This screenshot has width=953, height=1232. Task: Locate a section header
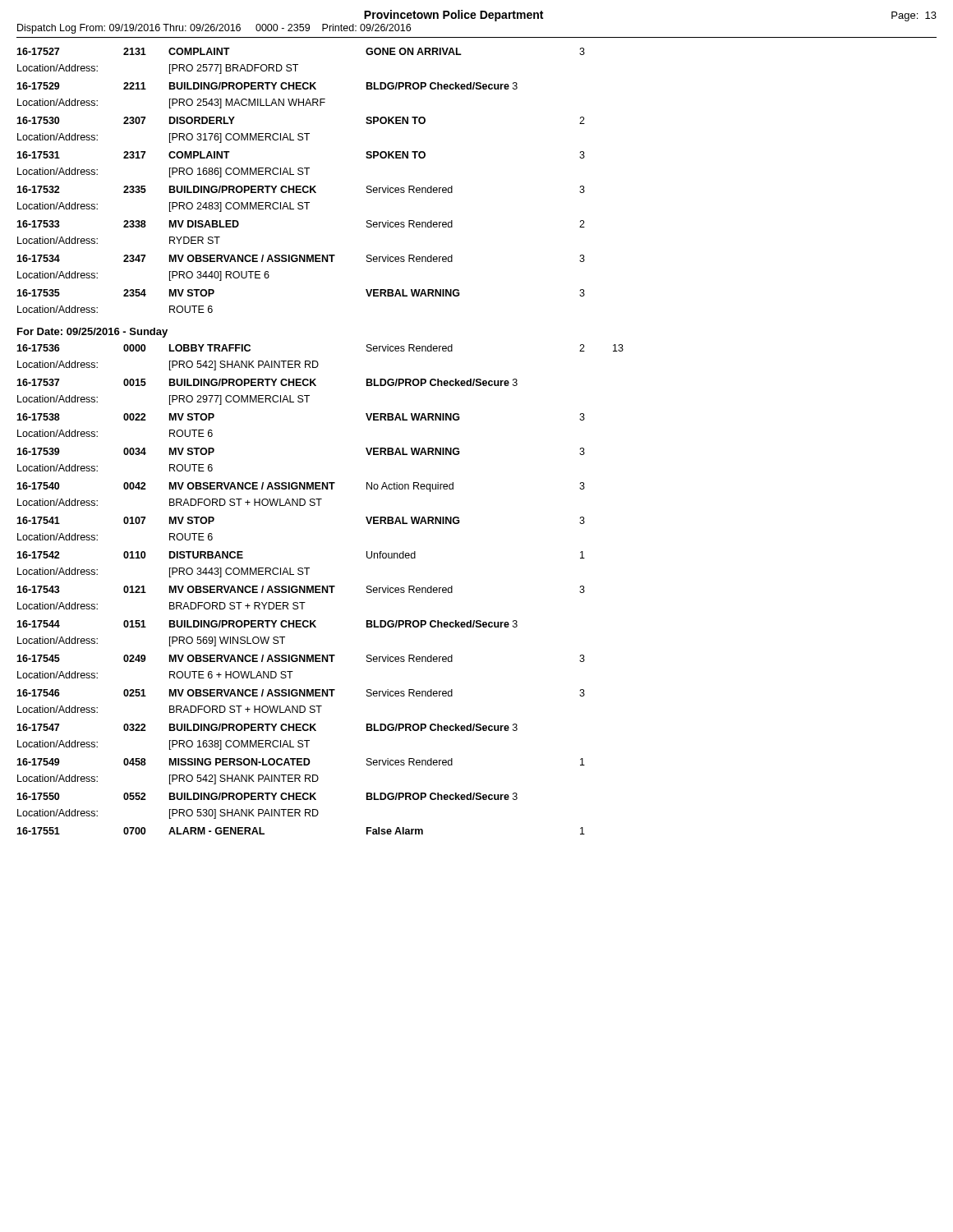click(x=92, y=331)
